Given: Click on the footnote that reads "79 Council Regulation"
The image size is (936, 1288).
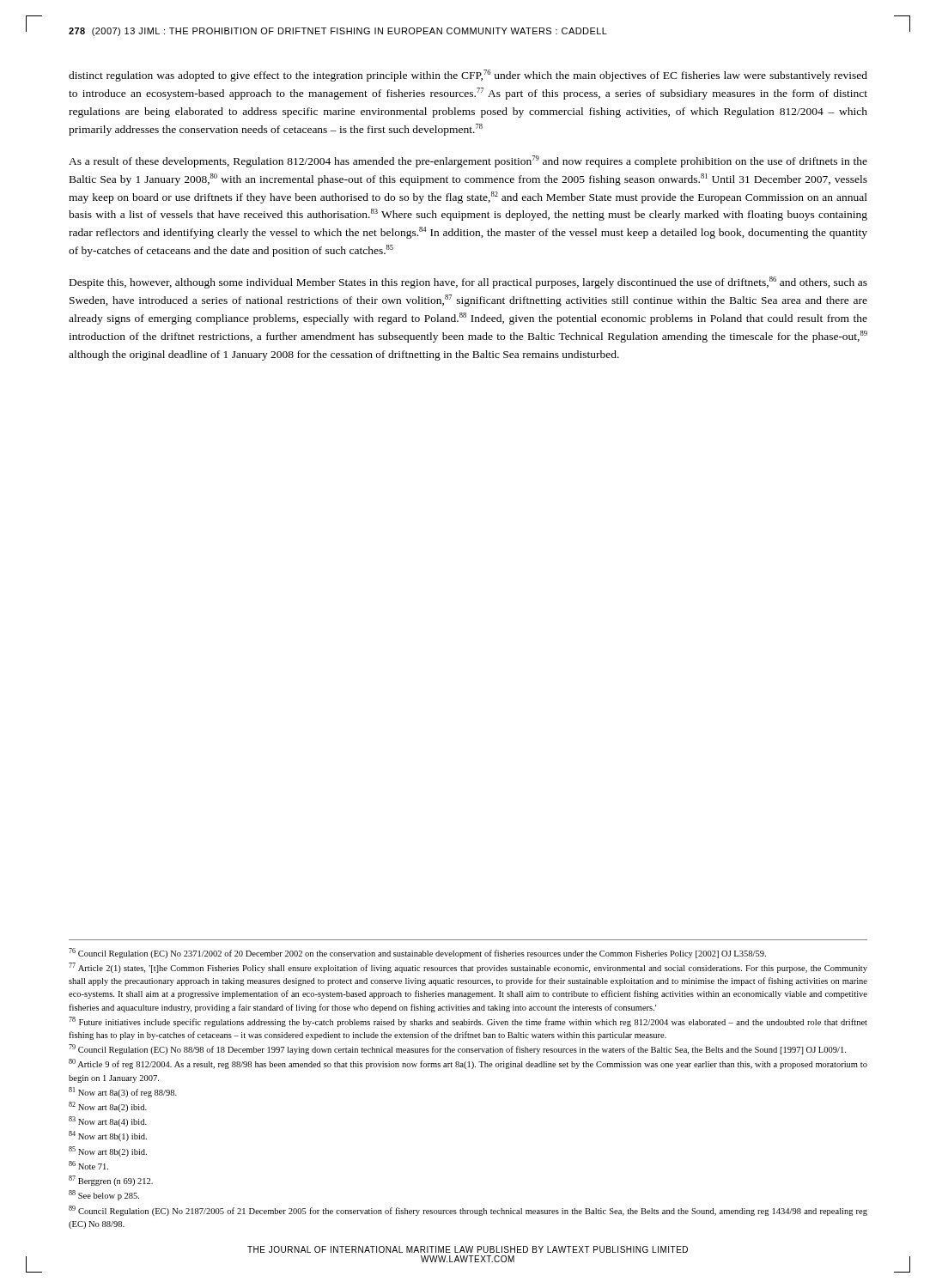Looking at the screenshot, I should click(x=458, y=1049).
